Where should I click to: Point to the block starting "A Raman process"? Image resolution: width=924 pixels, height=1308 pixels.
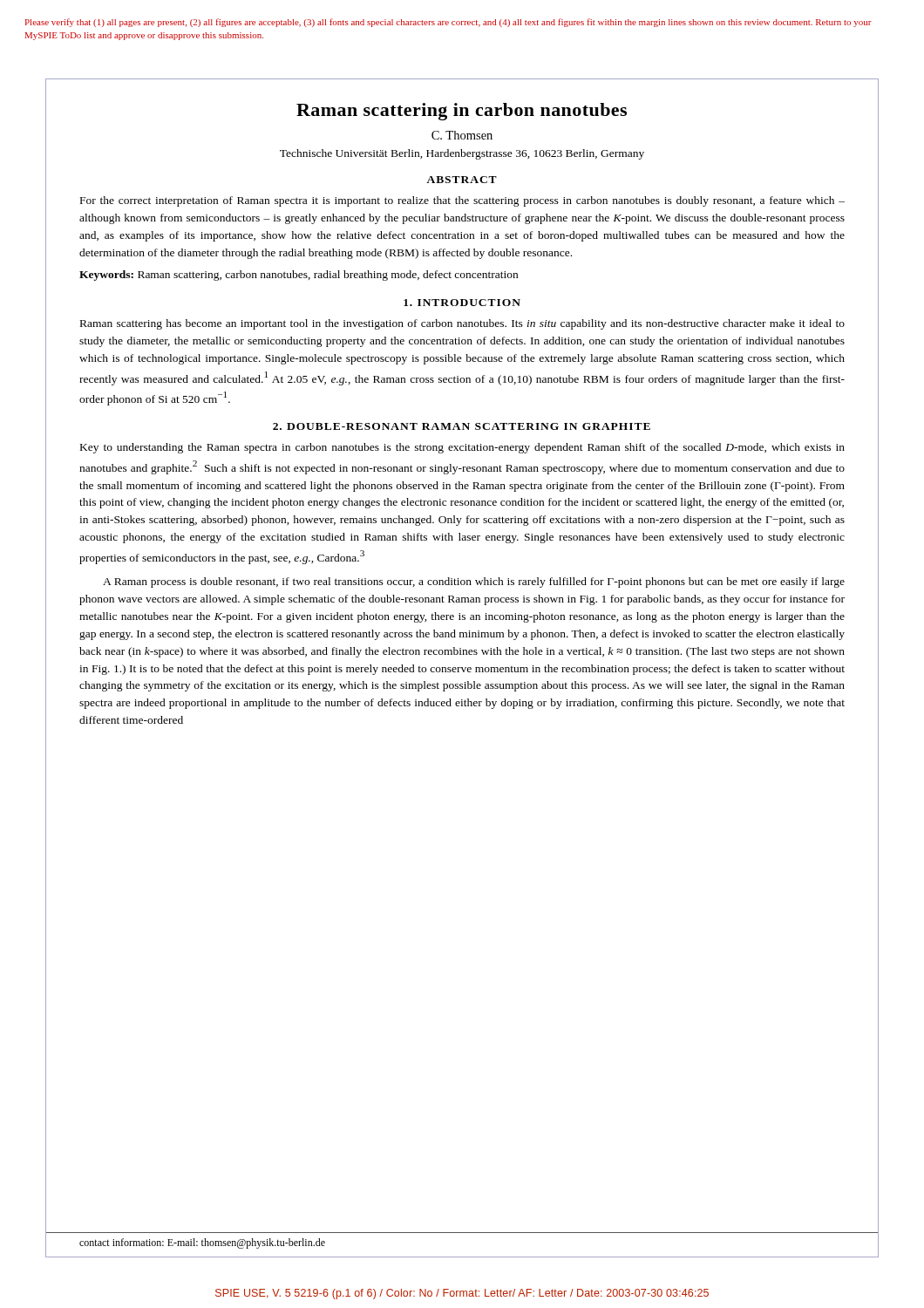462,651
